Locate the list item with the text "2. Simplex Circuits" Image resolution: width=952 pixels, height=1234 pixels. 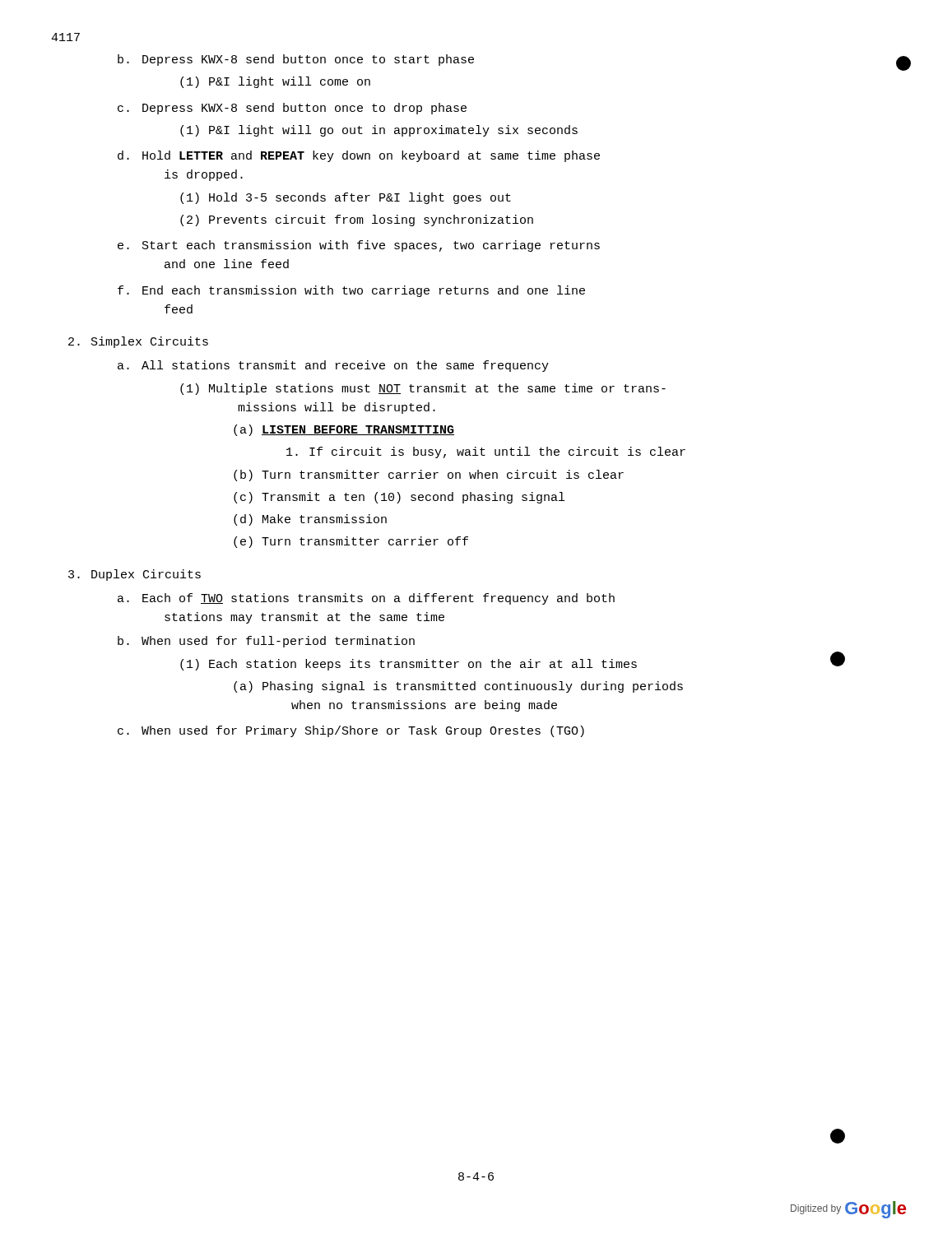click(138, 342)
